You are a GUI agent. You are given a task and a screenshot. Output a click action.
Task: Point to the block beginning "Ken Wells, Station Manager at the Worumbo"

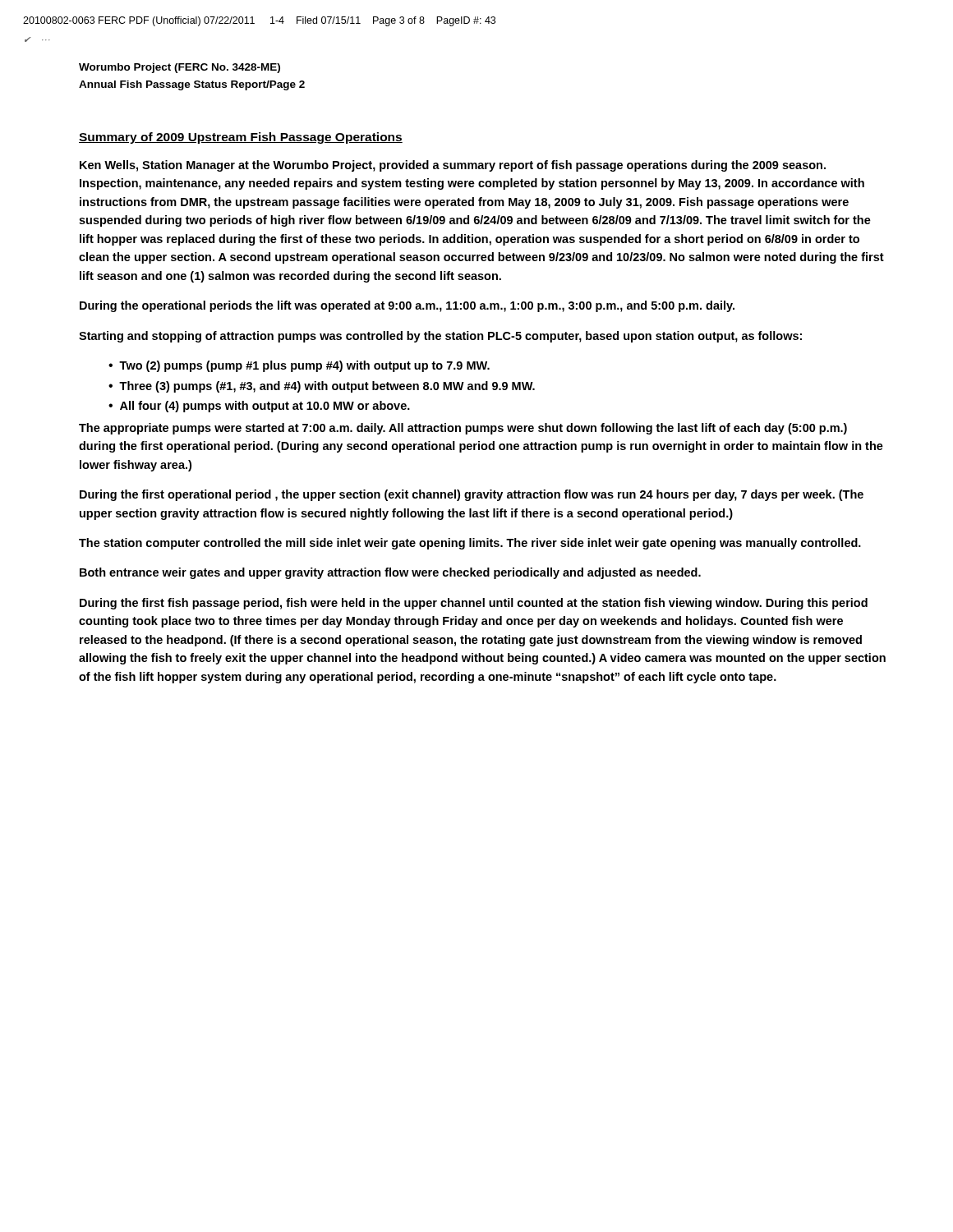481,220
